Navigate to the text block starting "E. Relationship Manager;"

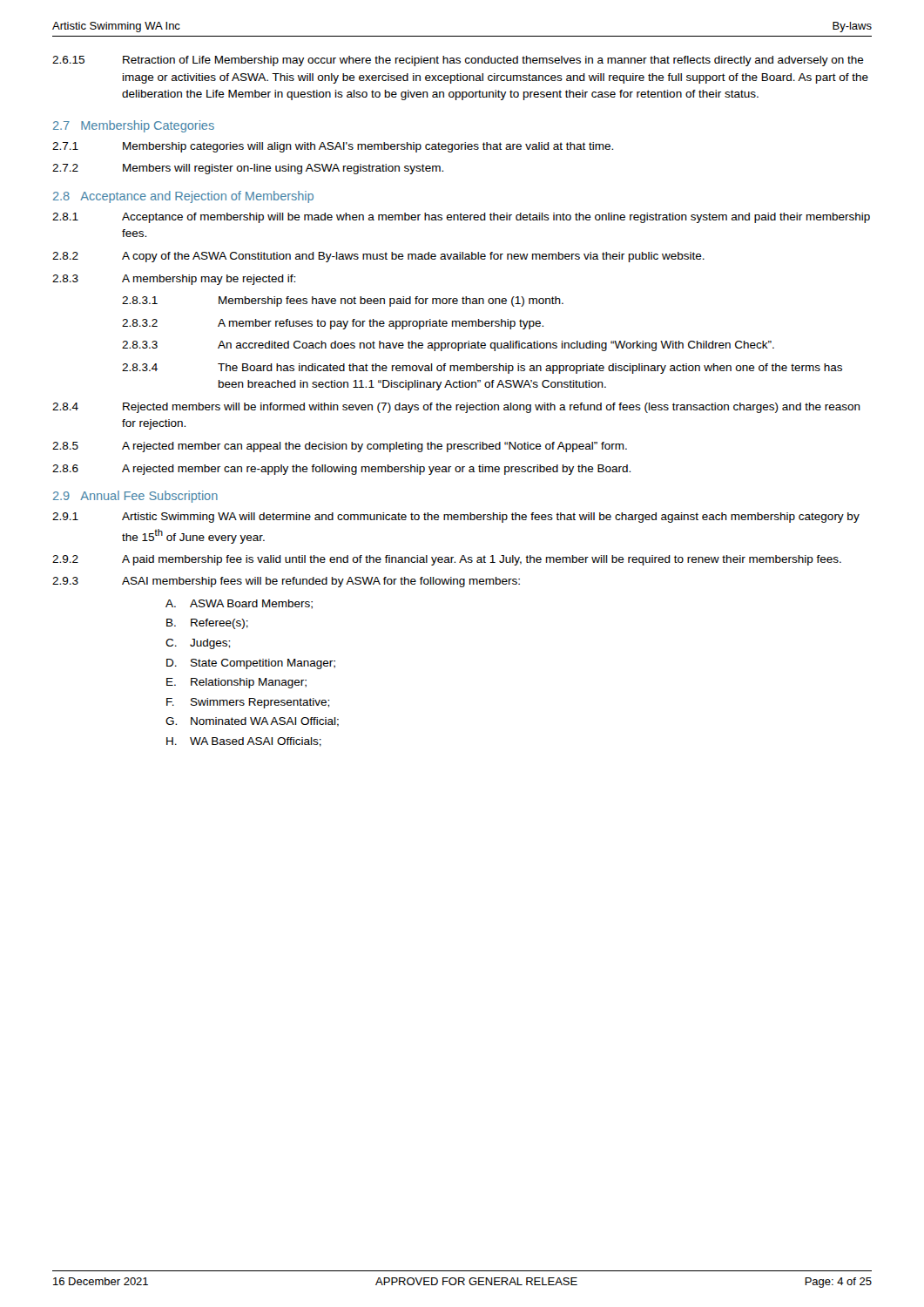click(236, 683)
